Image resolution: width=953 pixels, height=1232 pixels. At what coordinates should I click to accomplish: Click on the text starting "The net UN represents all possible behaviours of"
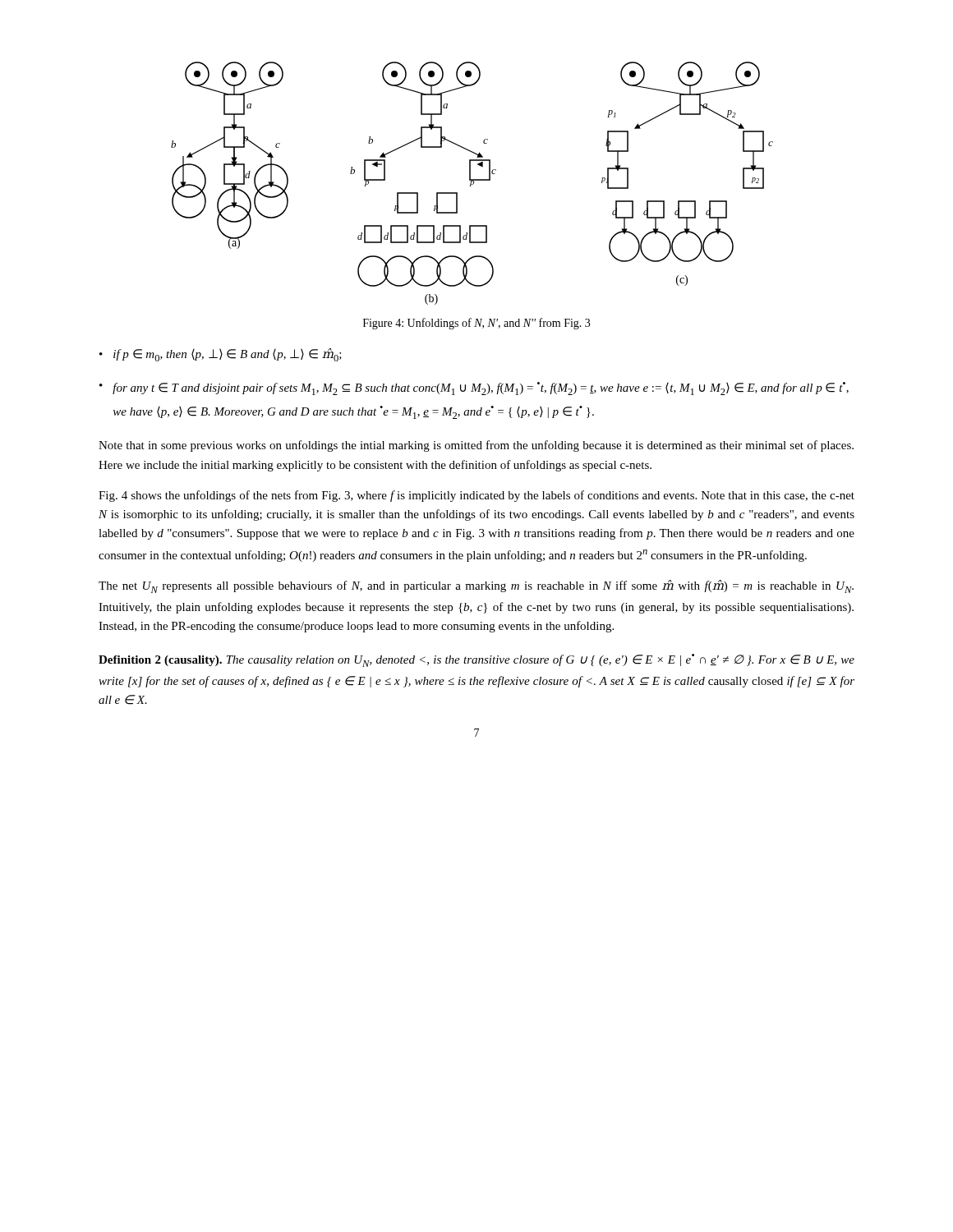pyautogui.click(x=476, y=606)
